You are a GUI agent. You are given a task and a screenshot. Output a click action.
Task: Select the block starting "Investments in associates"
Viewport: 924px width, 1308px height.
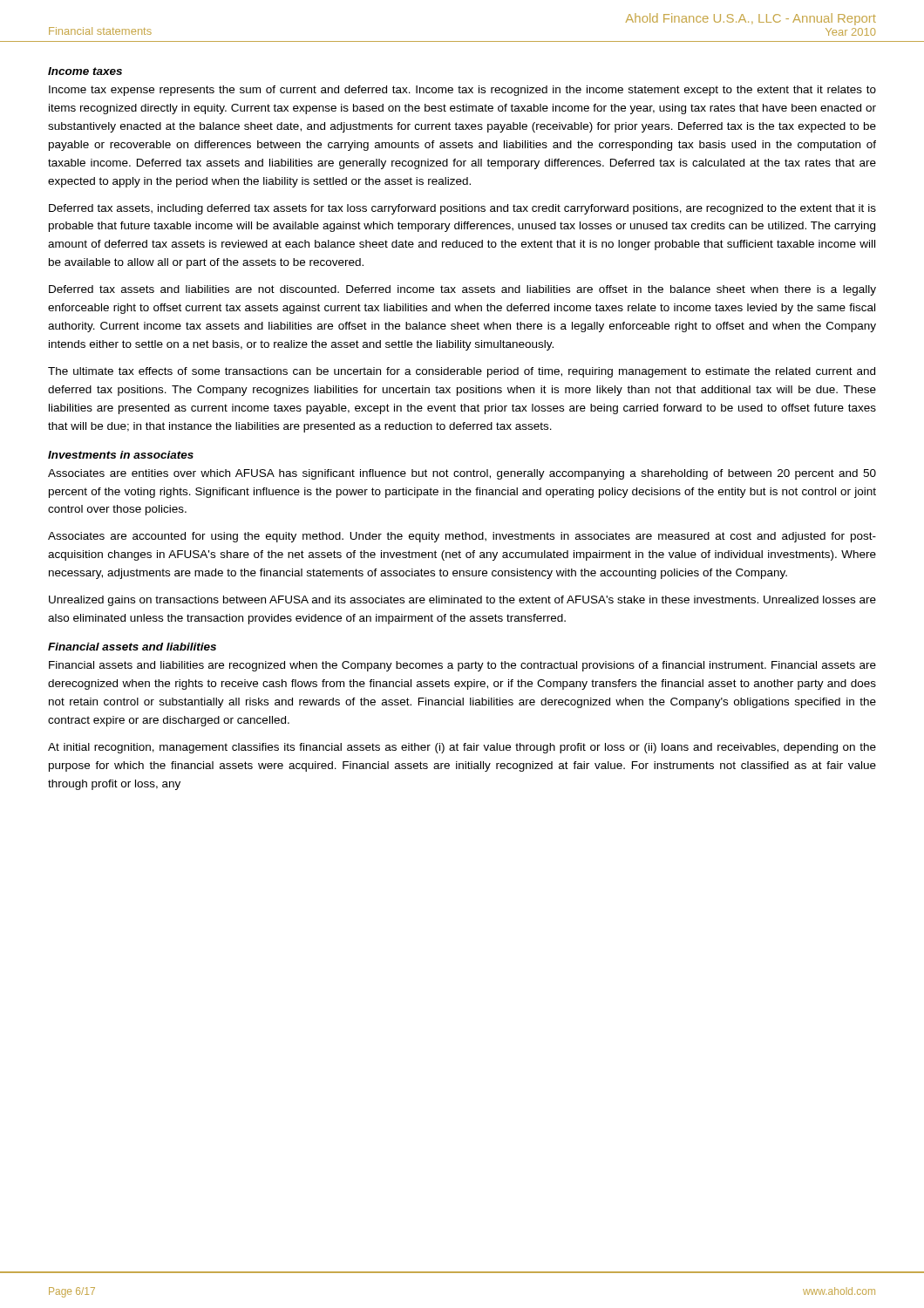click(x=121, y=454)
